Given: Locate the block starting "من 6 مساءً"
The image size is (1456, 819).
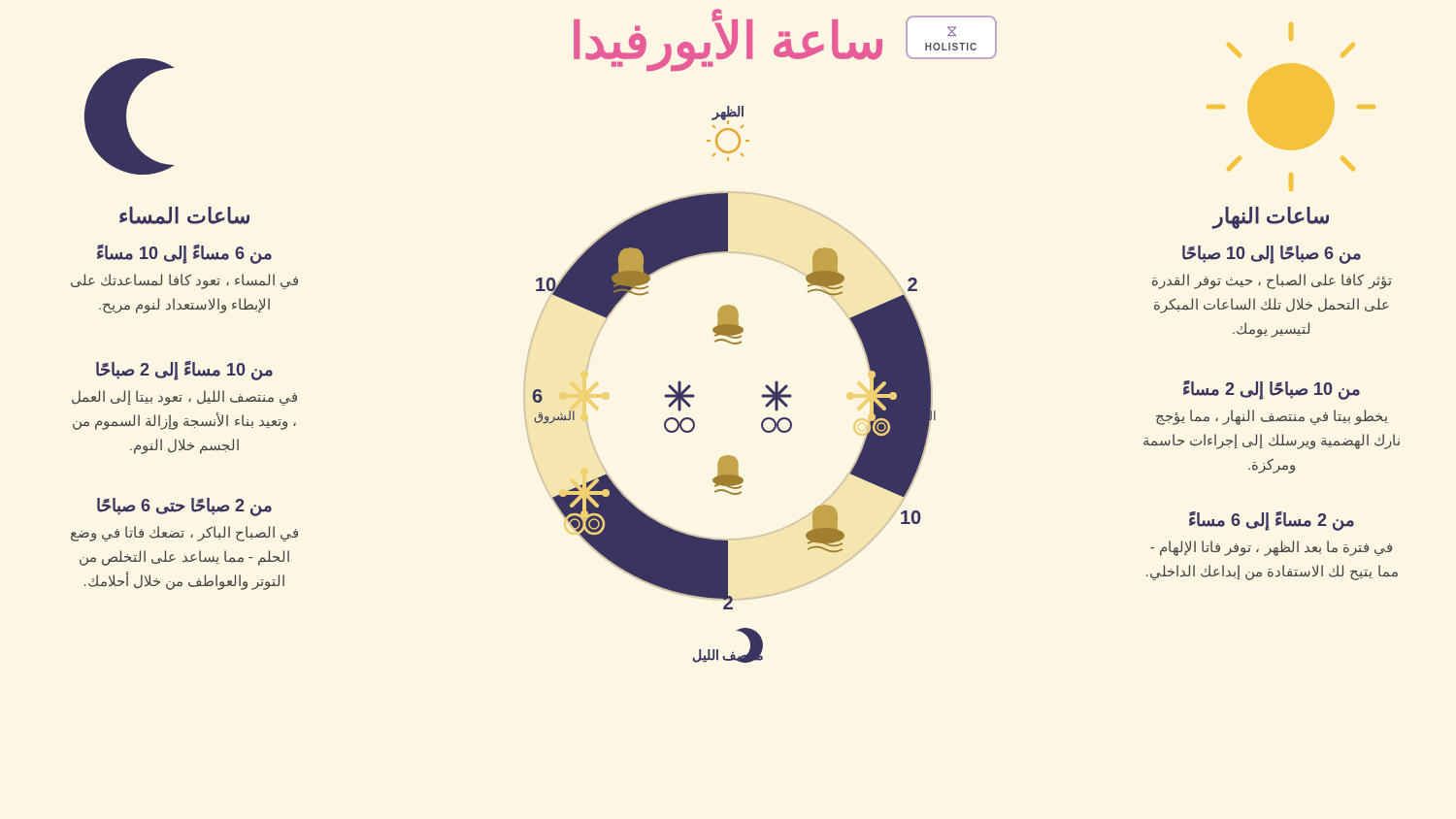Looking at the screenshot, I should [x=184, y=280].
